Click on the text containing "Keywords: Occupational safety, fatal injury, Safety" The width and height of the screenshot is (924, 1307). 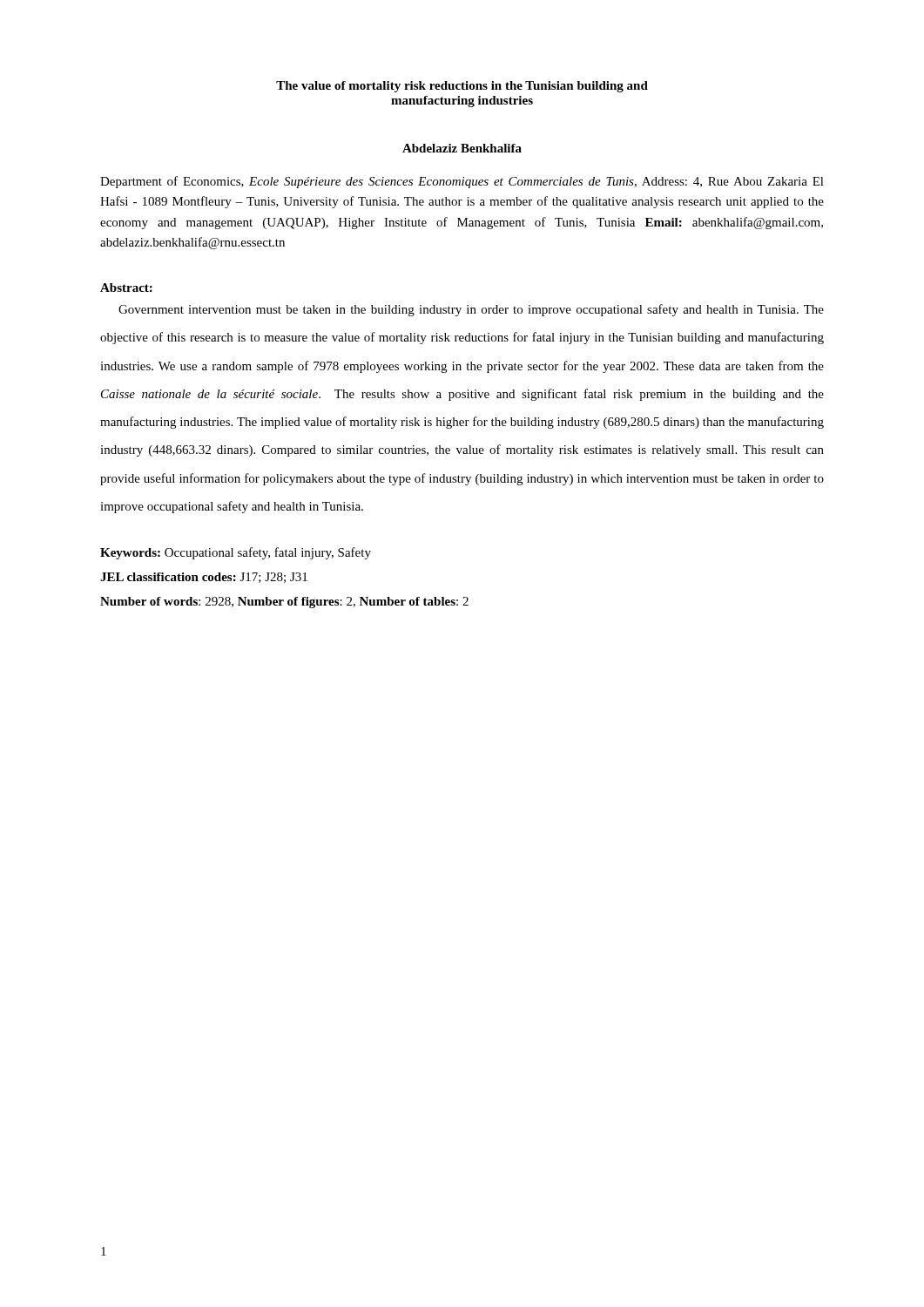point(236,552)
